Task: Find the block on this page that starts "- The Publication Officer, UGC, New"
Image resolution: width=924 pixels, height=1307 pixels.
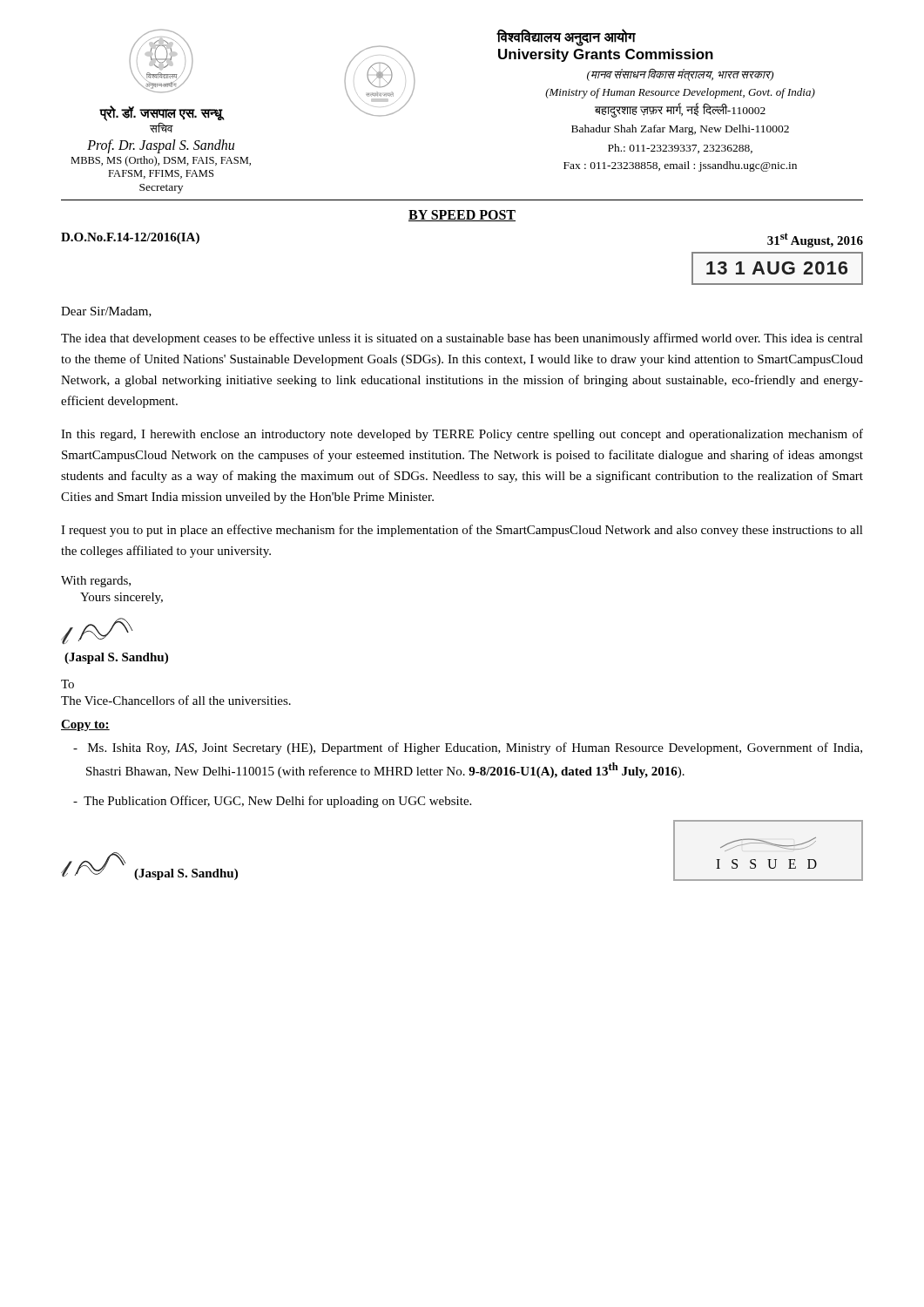Action: (273, 801)
